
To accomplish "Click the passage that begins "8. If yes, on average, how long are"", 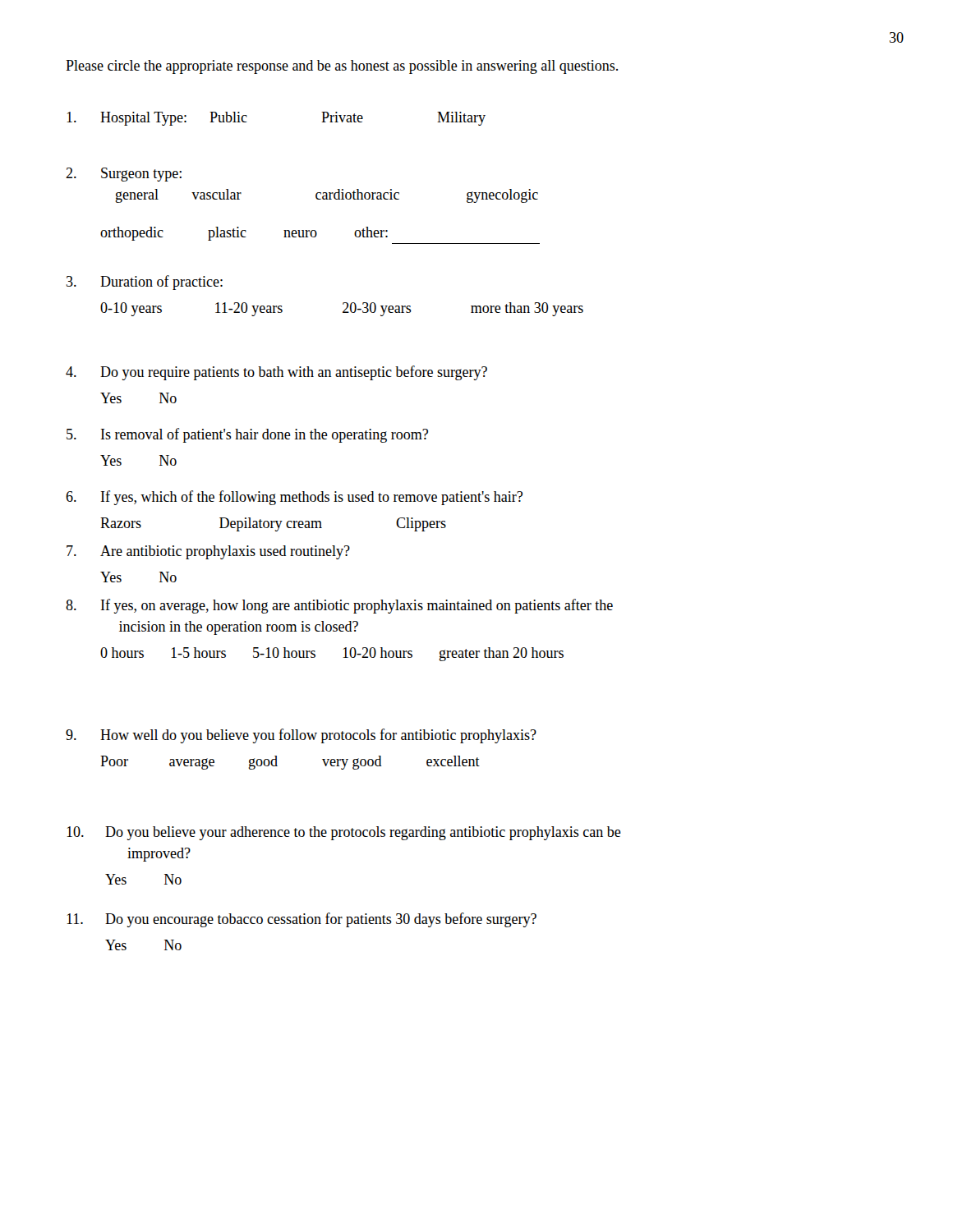I will pos(339,606).
